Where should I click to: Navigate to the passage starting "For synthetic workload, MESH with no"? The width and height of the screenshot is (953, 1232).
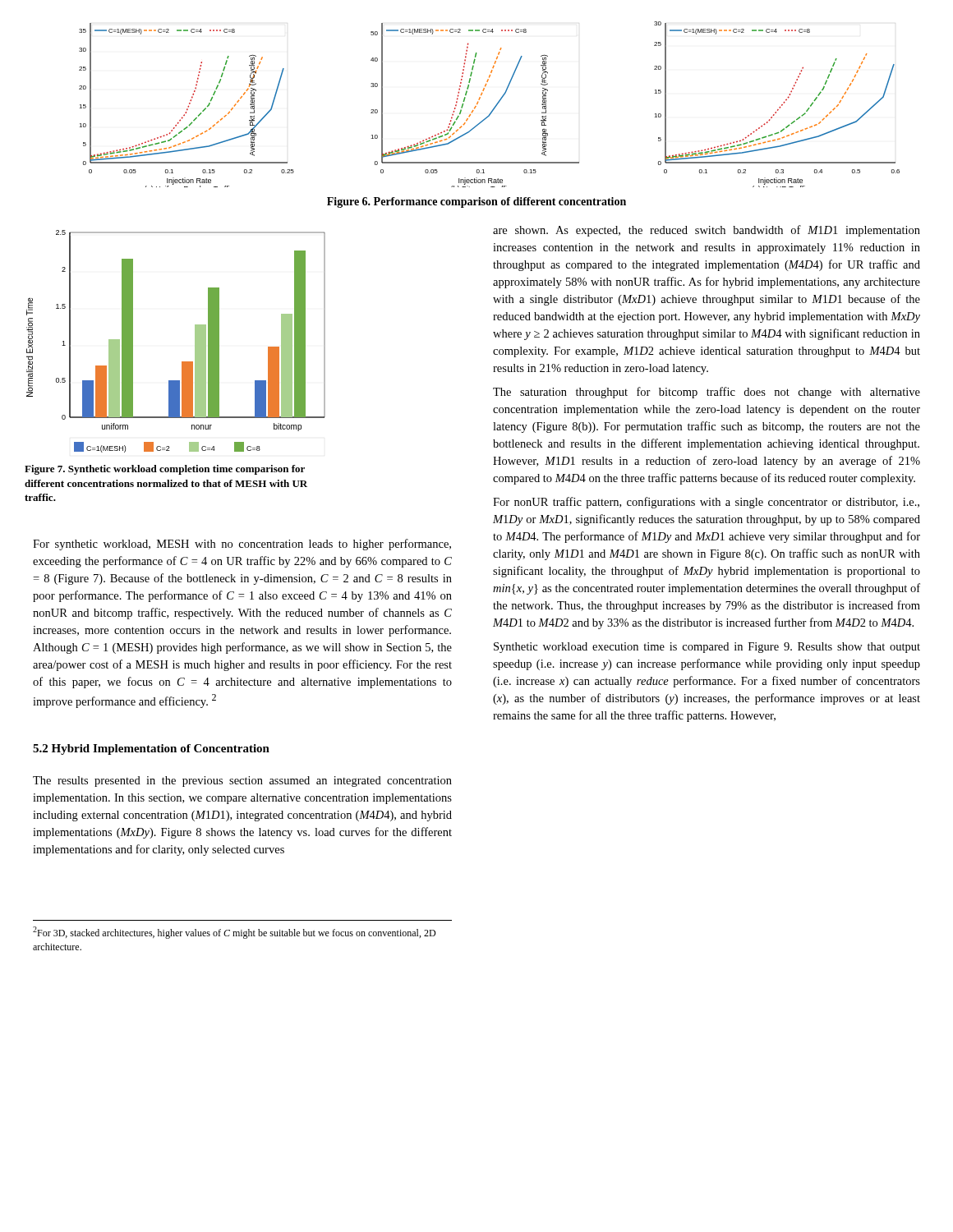(x=242, y=623)
